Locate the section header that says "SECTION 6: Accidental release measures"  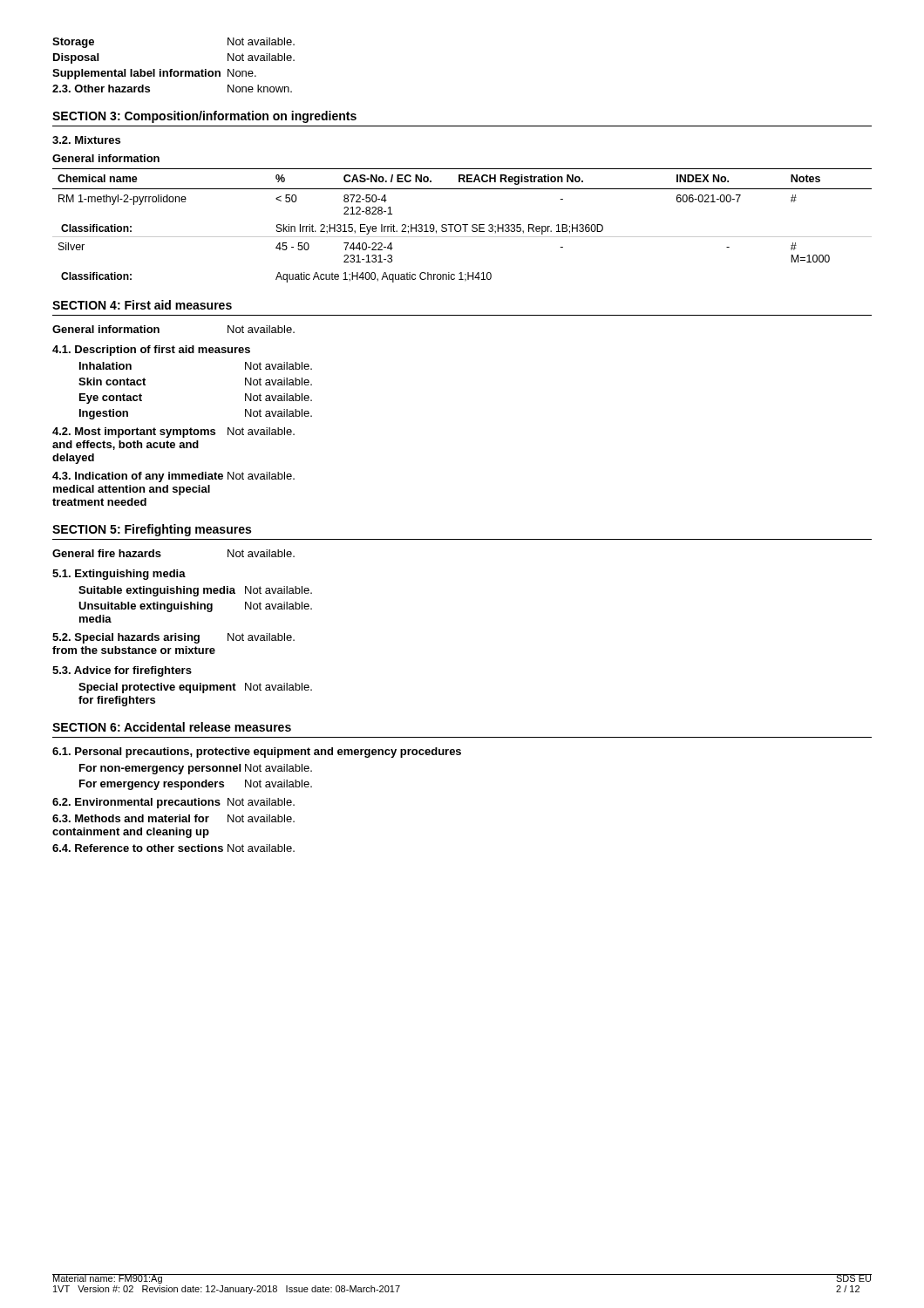pyautogui.click(x=172, y=727)
